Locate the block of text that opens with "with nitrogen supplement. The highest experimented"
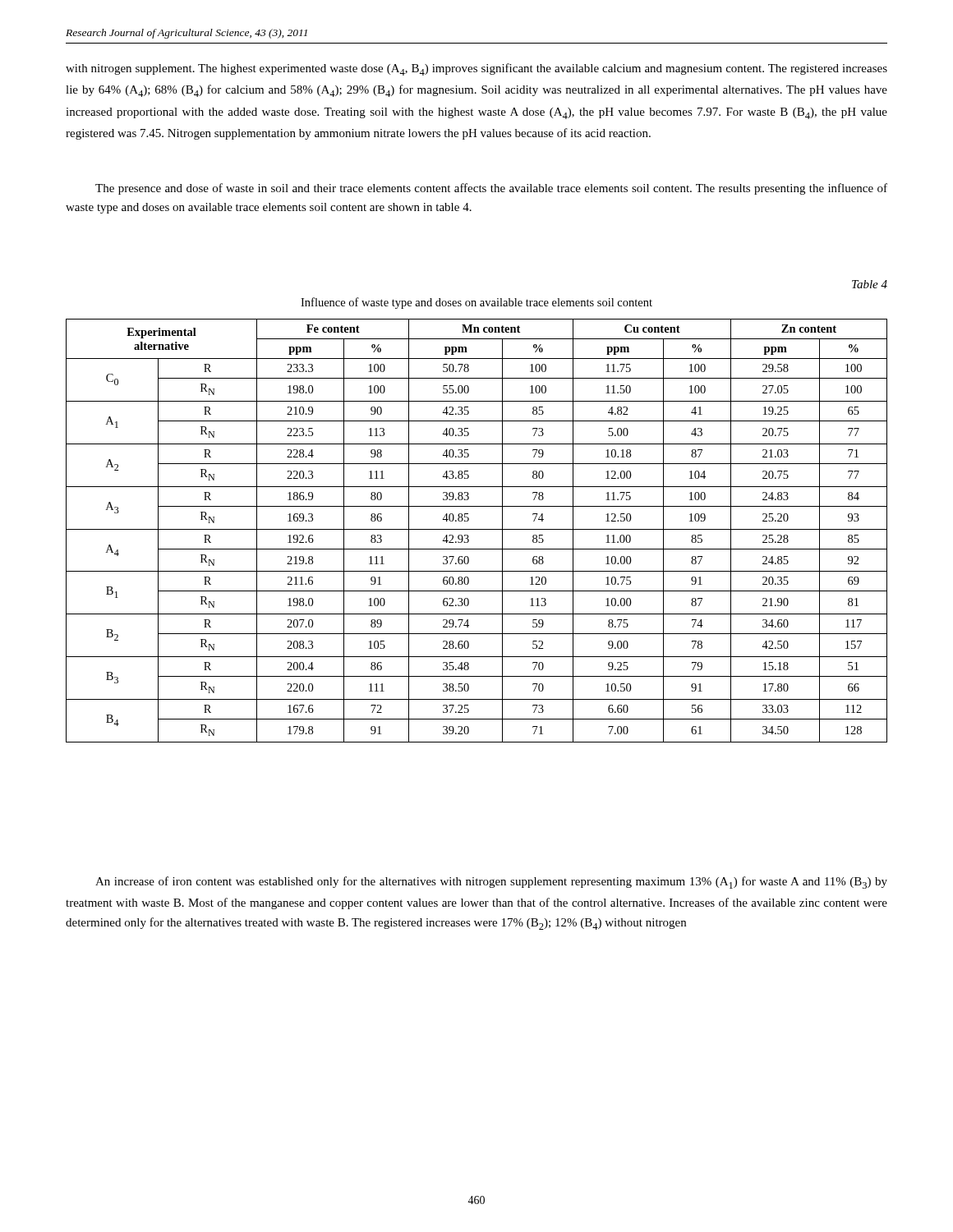This screenshot has height=1232, width=953. click(x=476, y=101)
